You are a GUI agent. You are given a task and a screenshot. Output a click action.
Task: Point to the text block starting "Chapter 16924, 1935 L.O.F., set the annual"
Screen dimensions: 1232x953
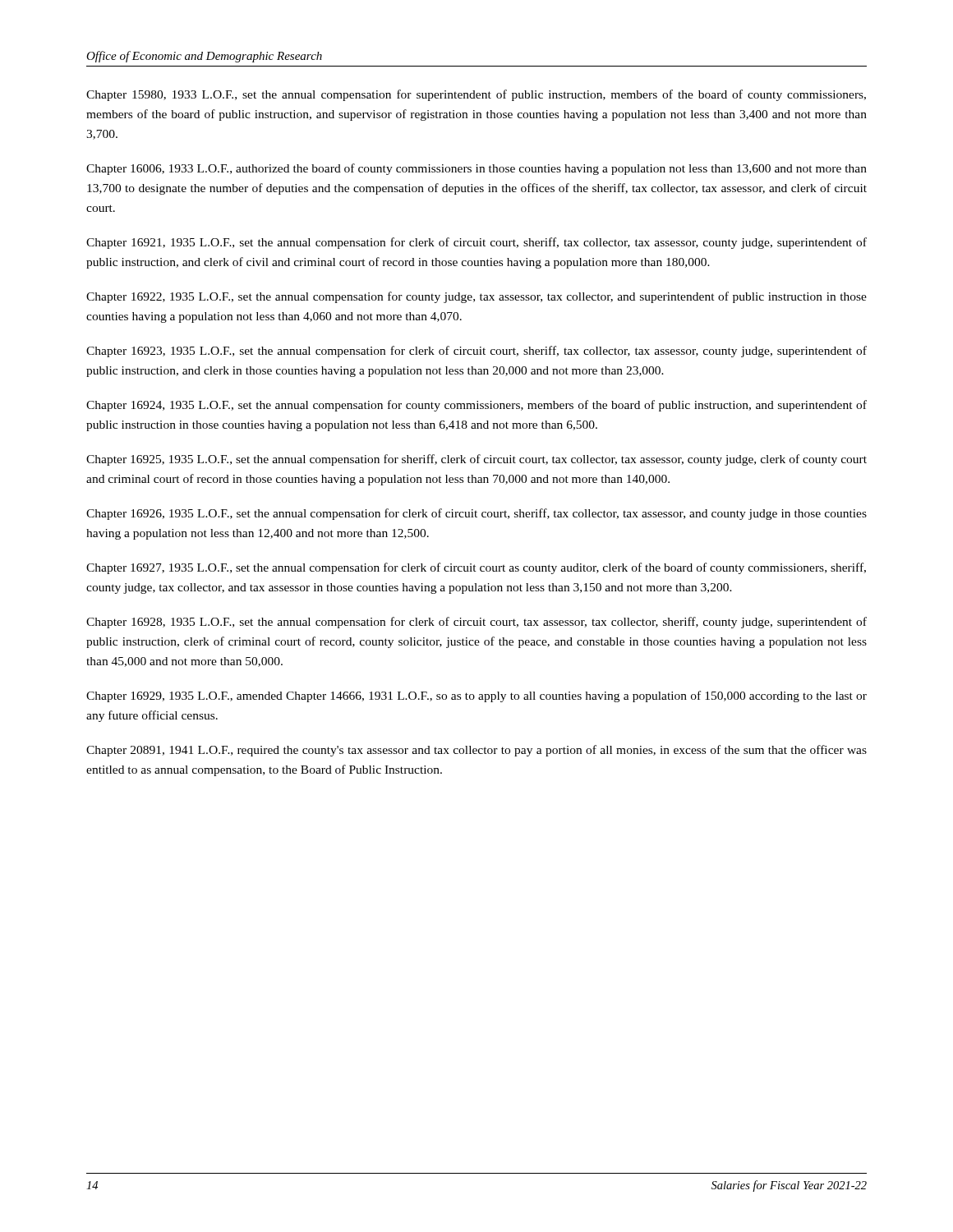click(476, 415)
